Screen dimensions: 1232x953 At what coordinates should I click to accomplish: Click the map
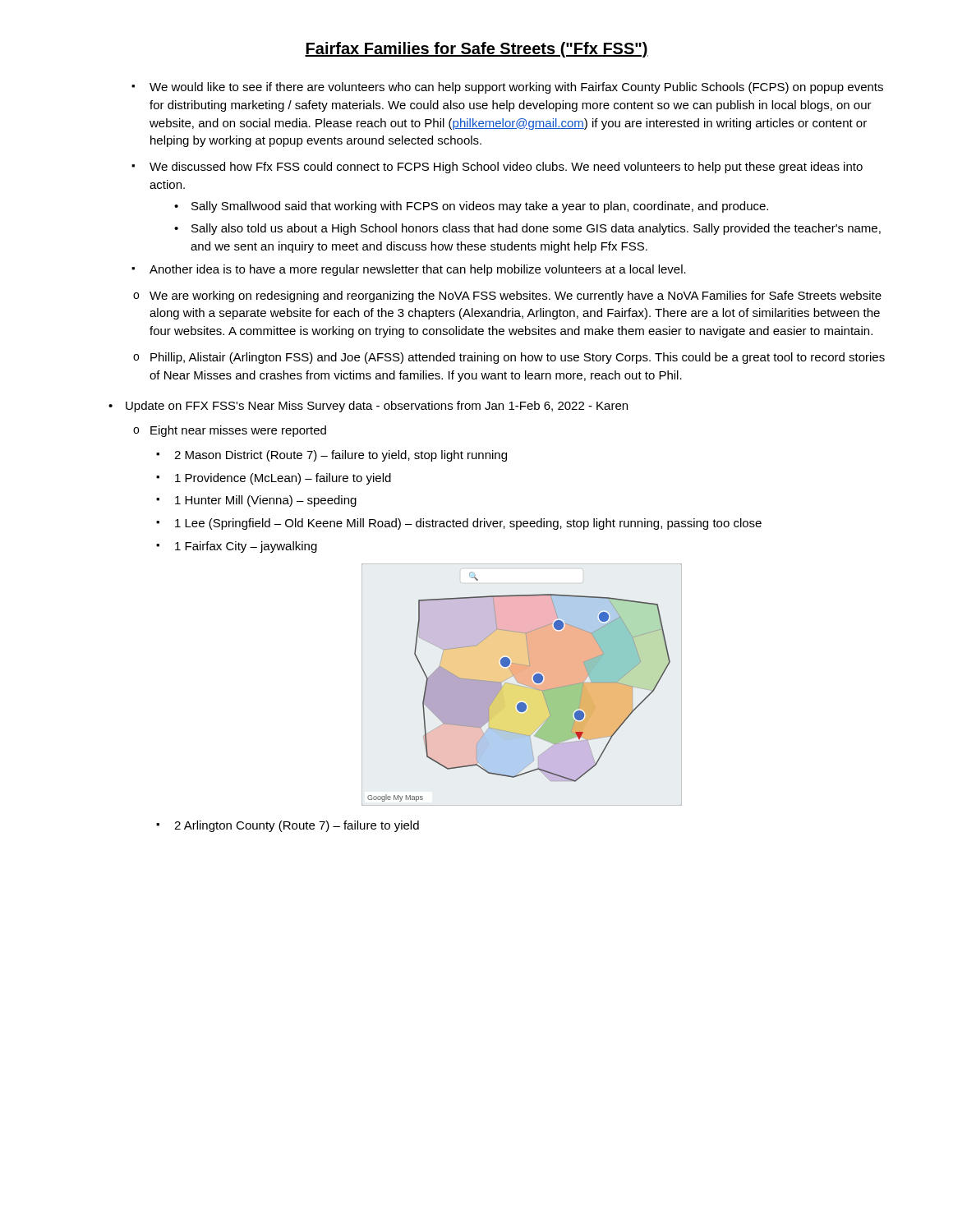(522, 685)
